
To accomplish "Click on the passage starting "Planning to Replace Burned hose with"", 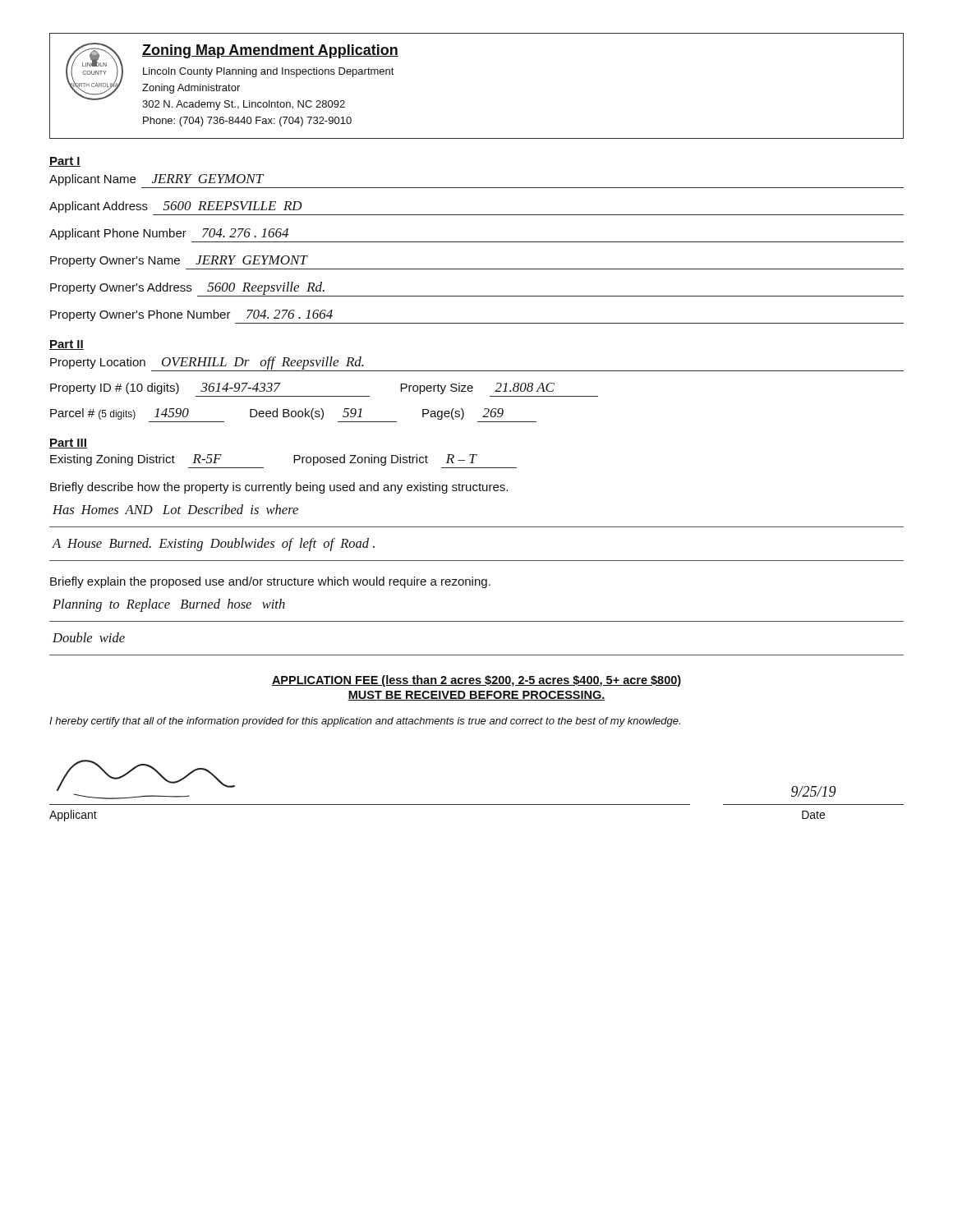I will pyautogui.click(x=169, y=604).
